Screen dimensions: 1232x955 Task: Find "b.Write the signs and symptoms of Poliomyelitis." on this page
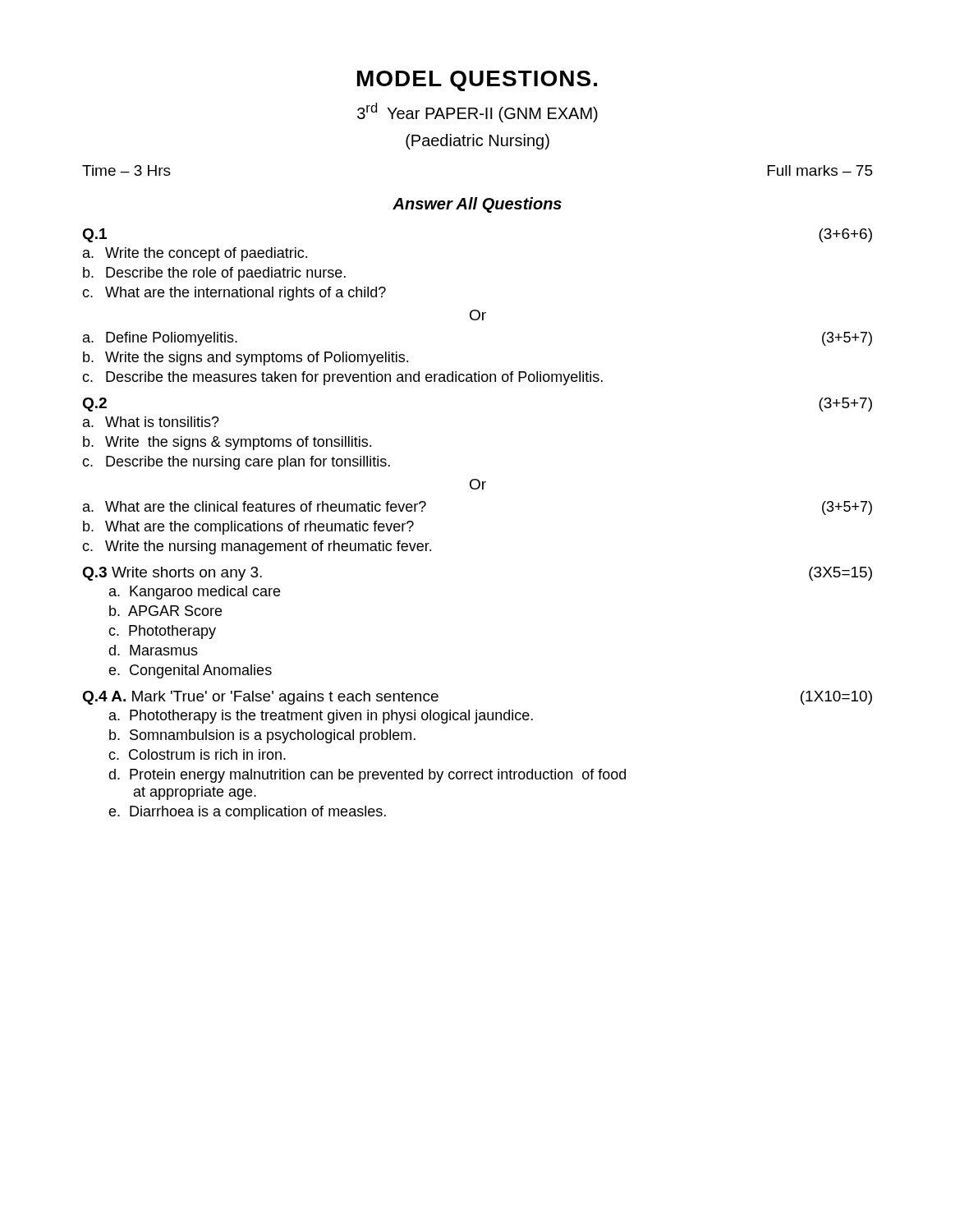246,357
